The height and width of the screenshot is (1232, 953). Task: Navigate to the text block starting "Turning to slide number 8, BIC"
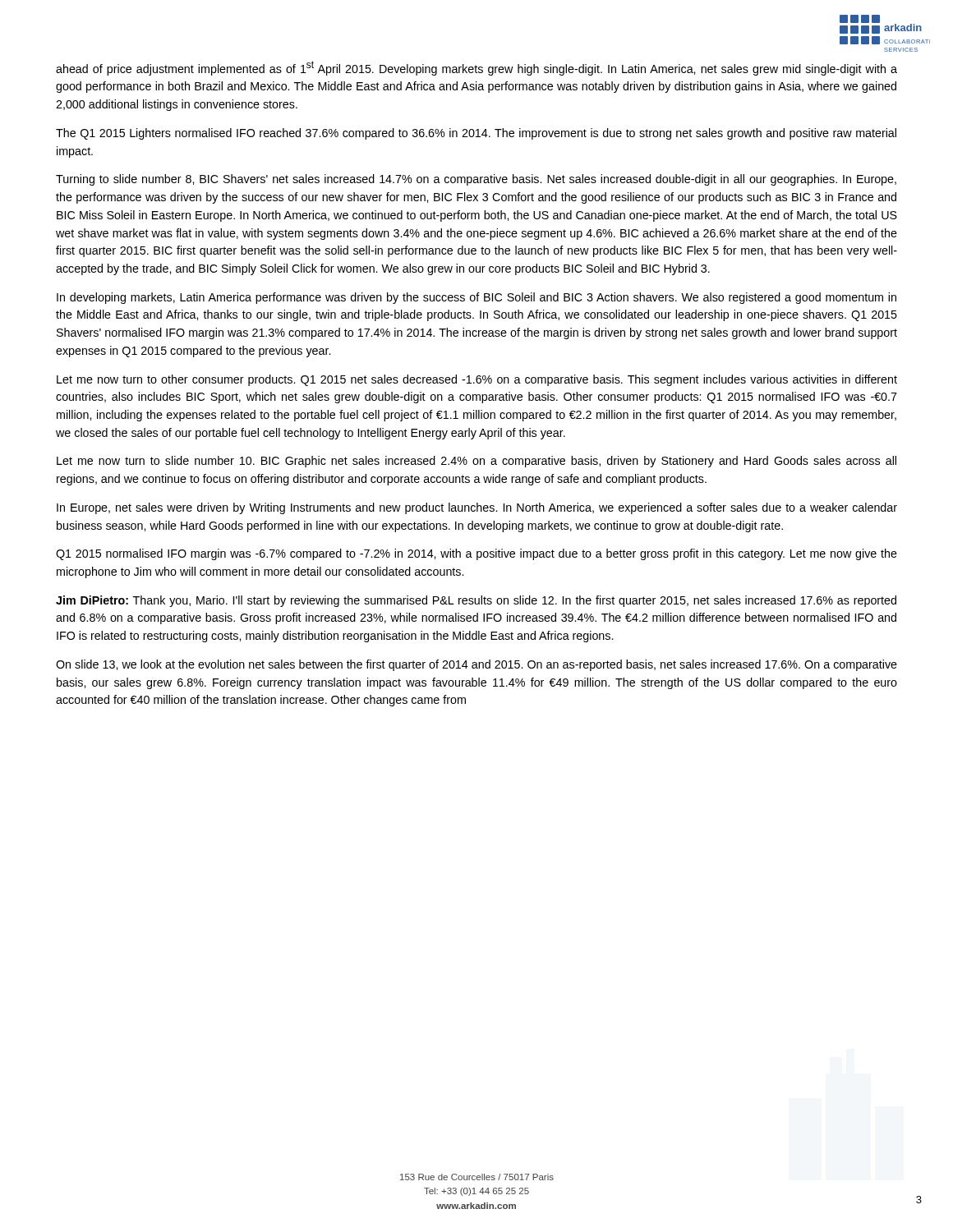pyautogui.click(x=476, y=224)
